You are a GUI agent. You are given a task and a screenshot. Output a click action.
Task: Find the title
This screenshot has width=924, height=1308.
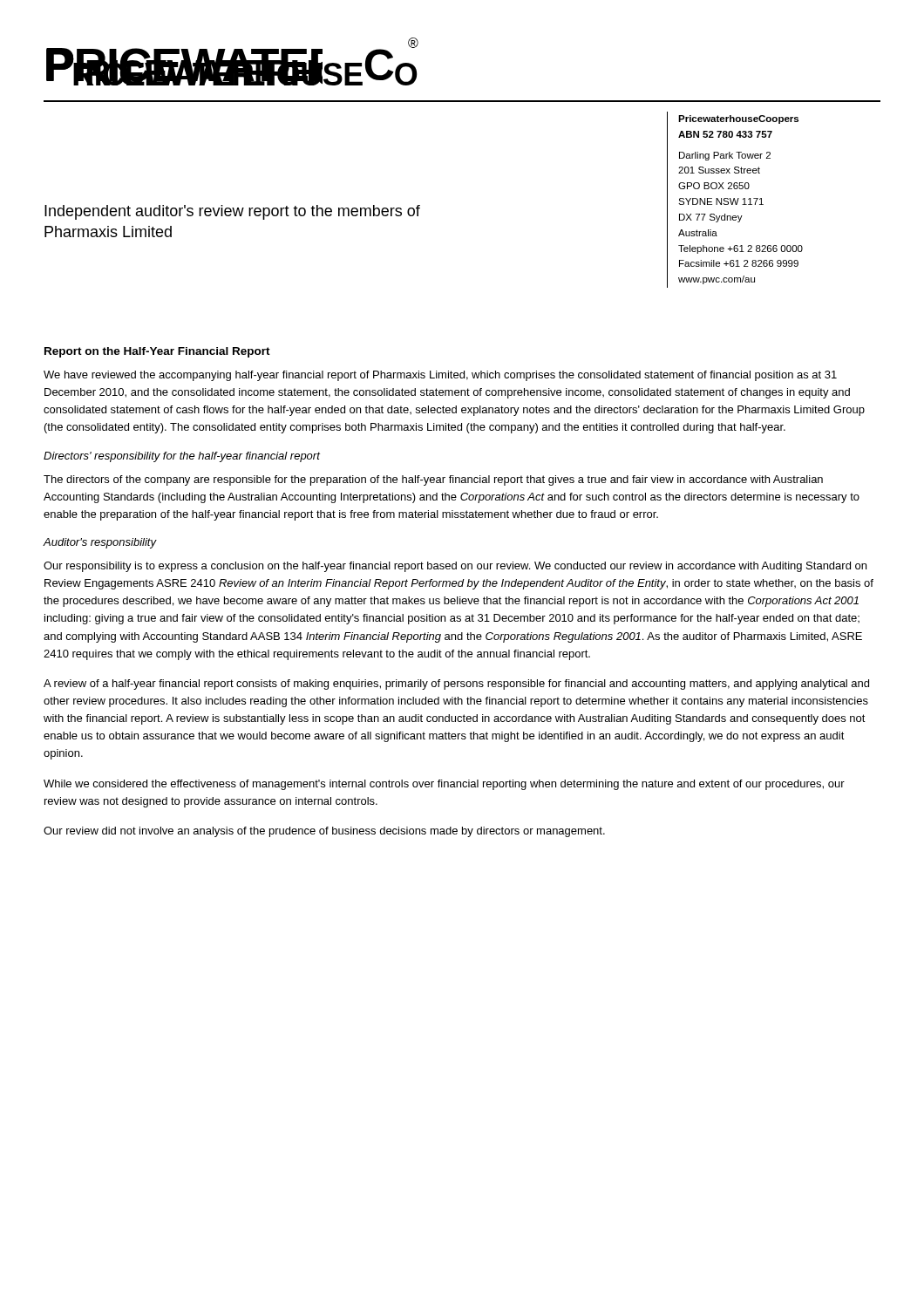(353, 222)
